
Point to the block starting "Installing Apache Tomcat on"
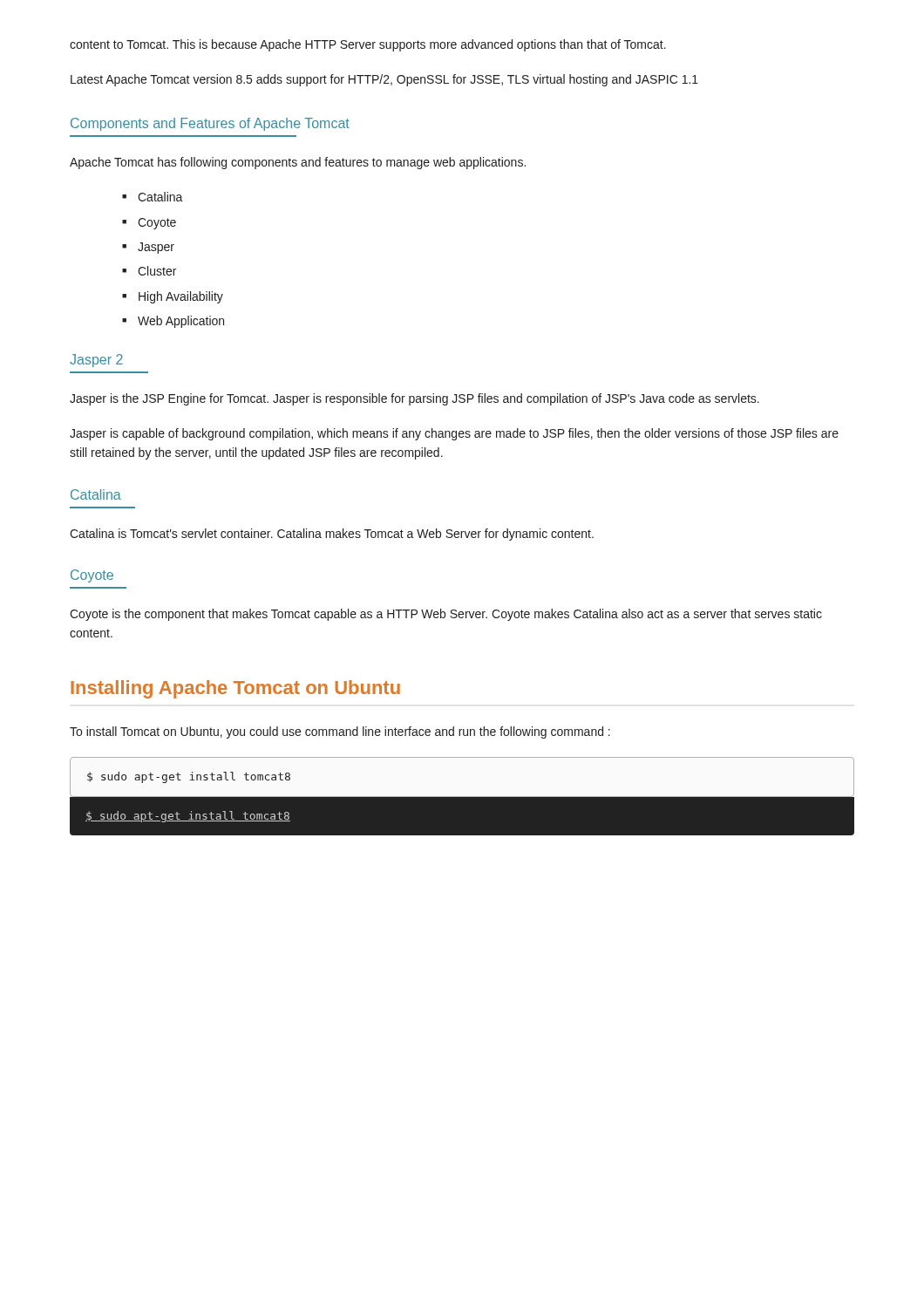click(x=235, y=689)
